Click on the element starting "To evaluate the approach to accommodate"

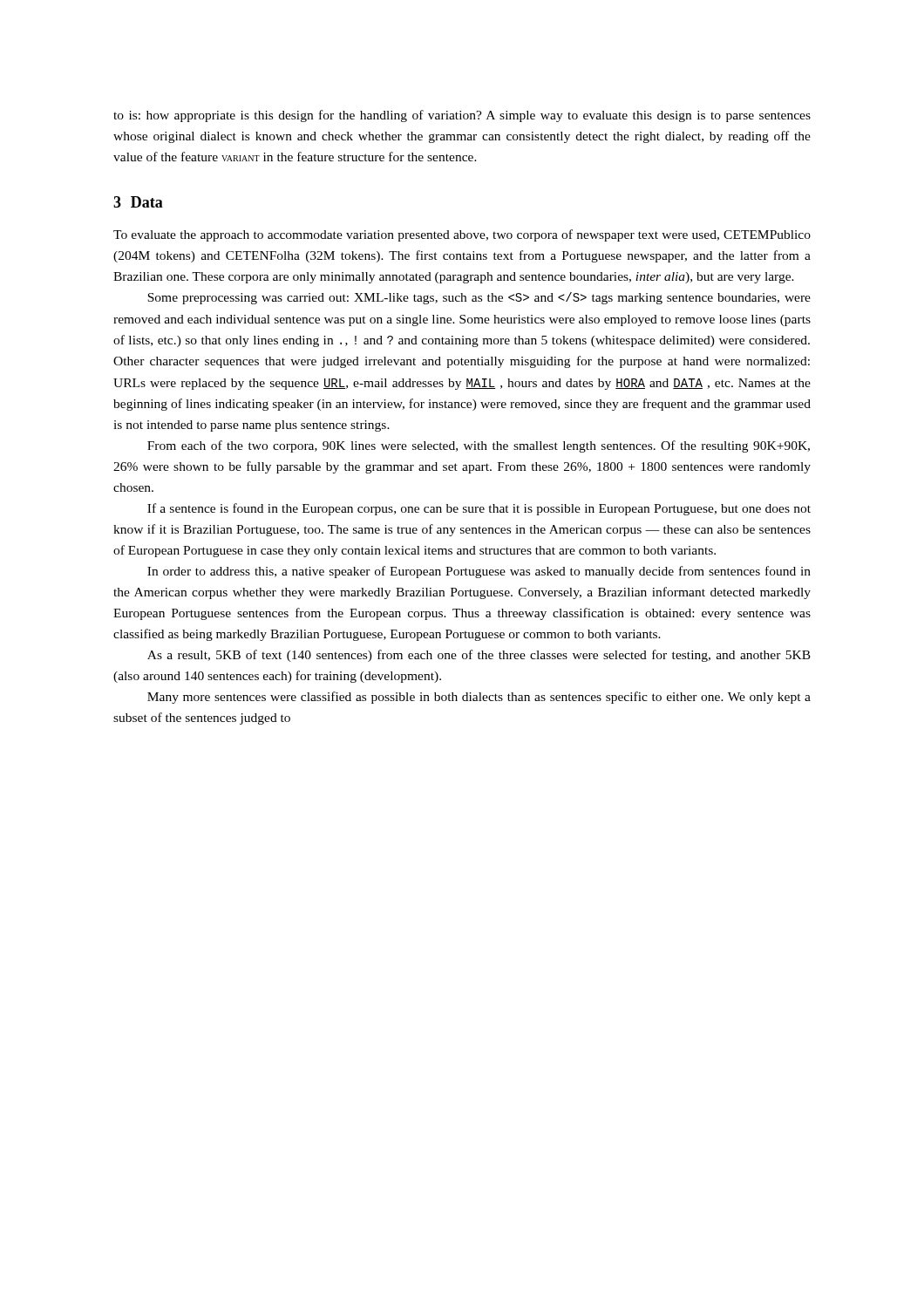tap(462, 476)
